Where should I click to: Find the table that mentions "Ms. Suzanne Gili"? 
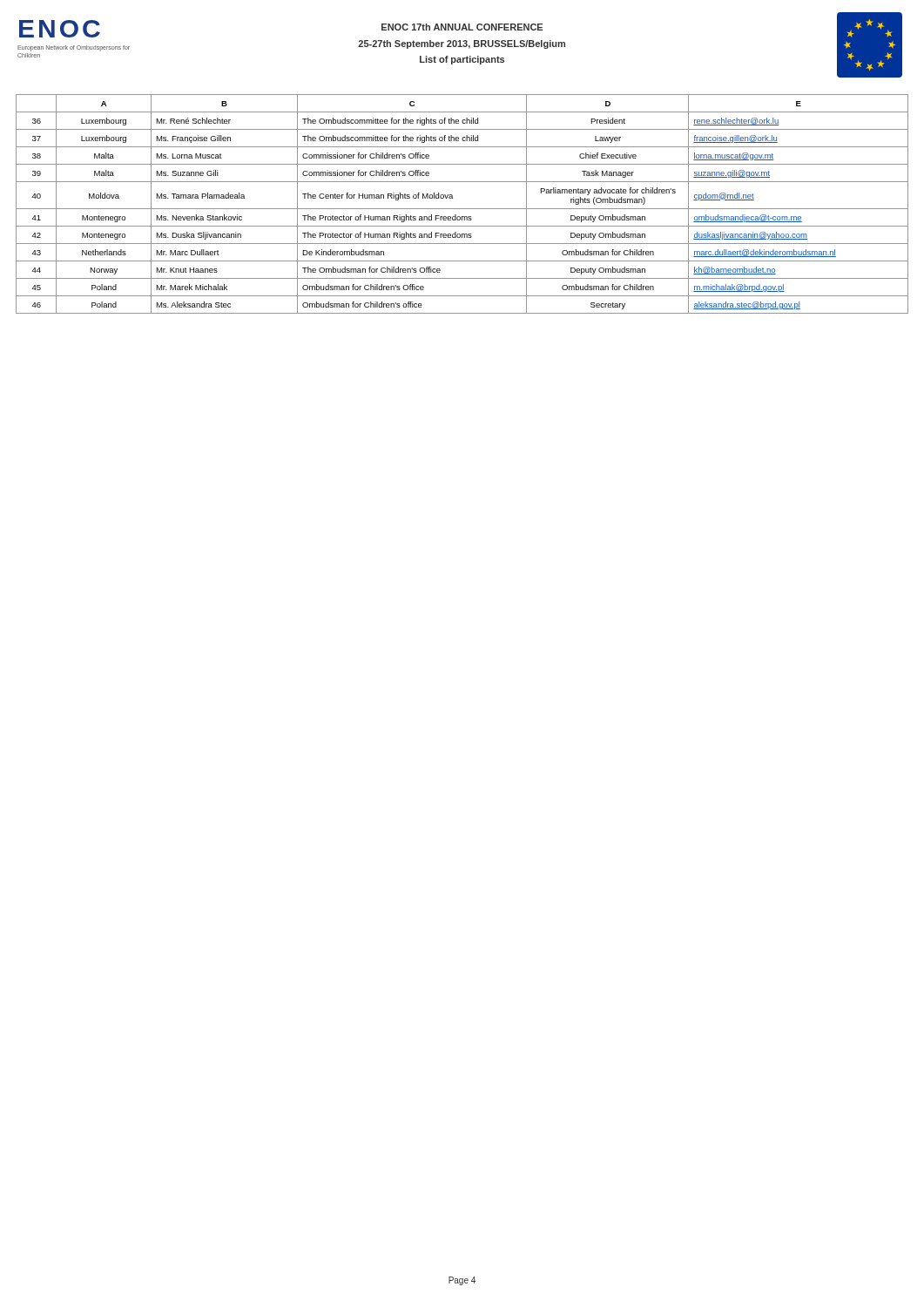point(462,204)
